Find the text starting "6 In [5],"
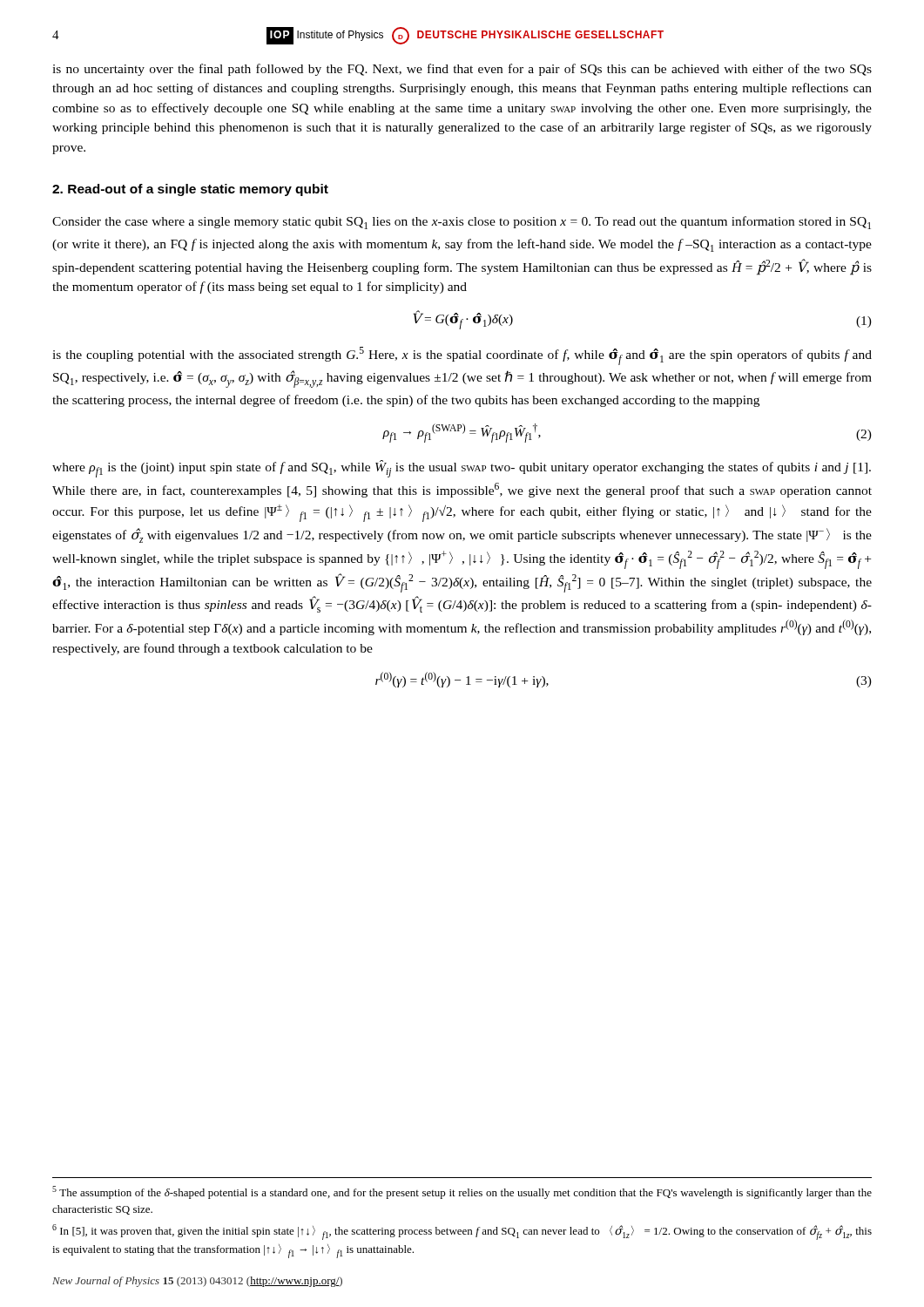 coord(462,1240)
